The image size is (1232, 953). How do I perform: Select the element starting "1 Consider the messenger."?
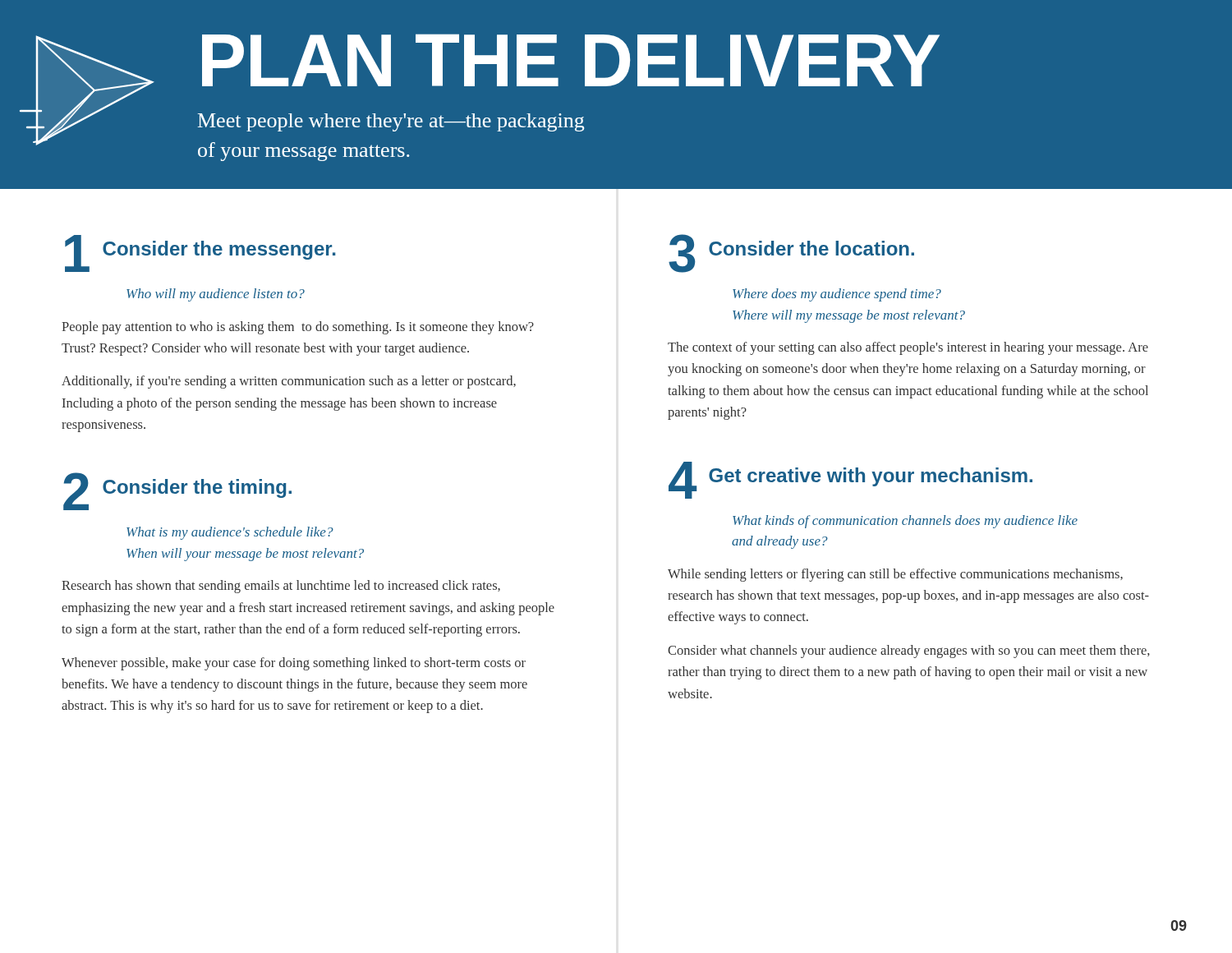(x=199, y=257)
